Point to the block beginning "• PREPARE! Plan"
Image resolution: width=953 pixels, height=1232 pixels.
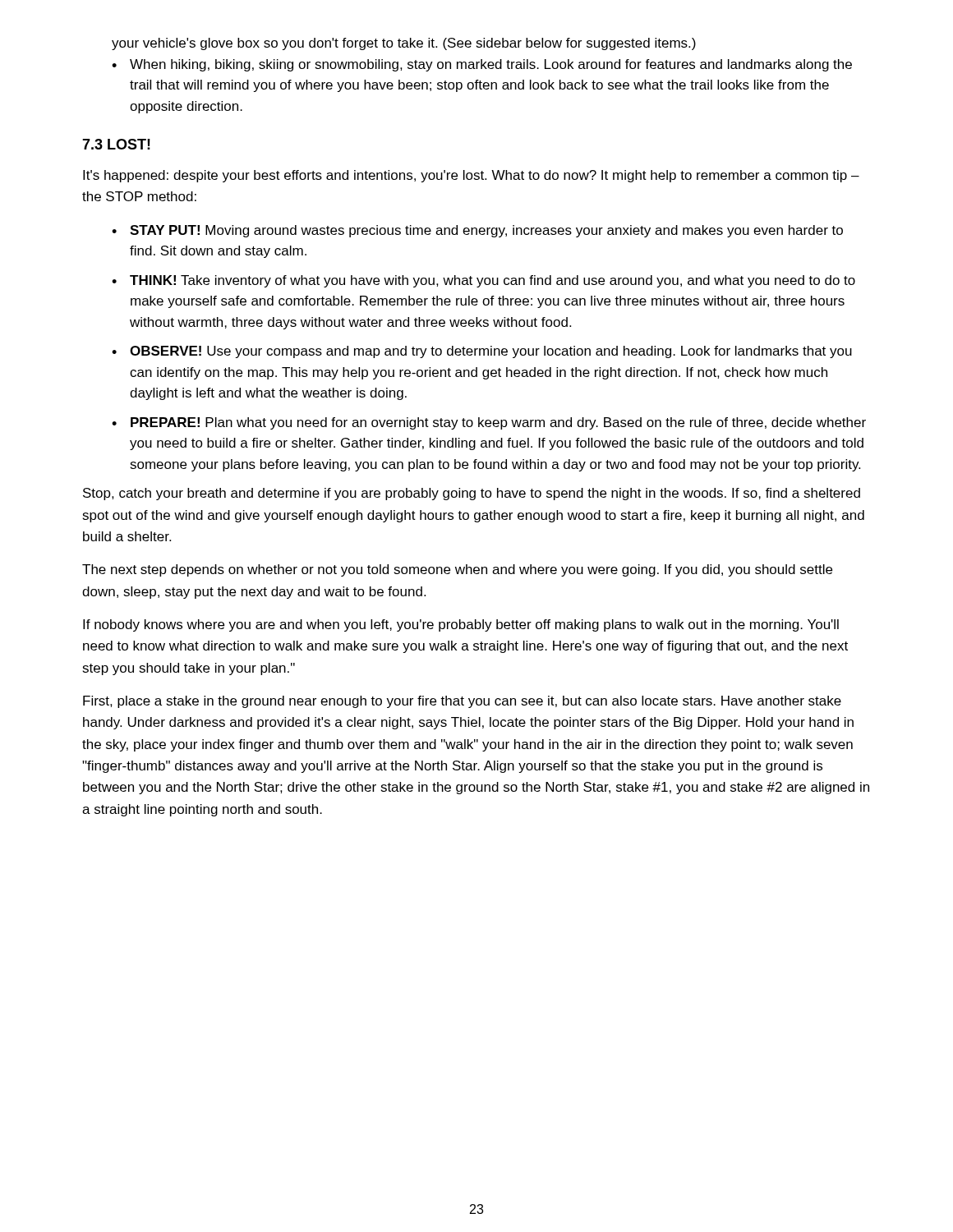pos(491,444)
